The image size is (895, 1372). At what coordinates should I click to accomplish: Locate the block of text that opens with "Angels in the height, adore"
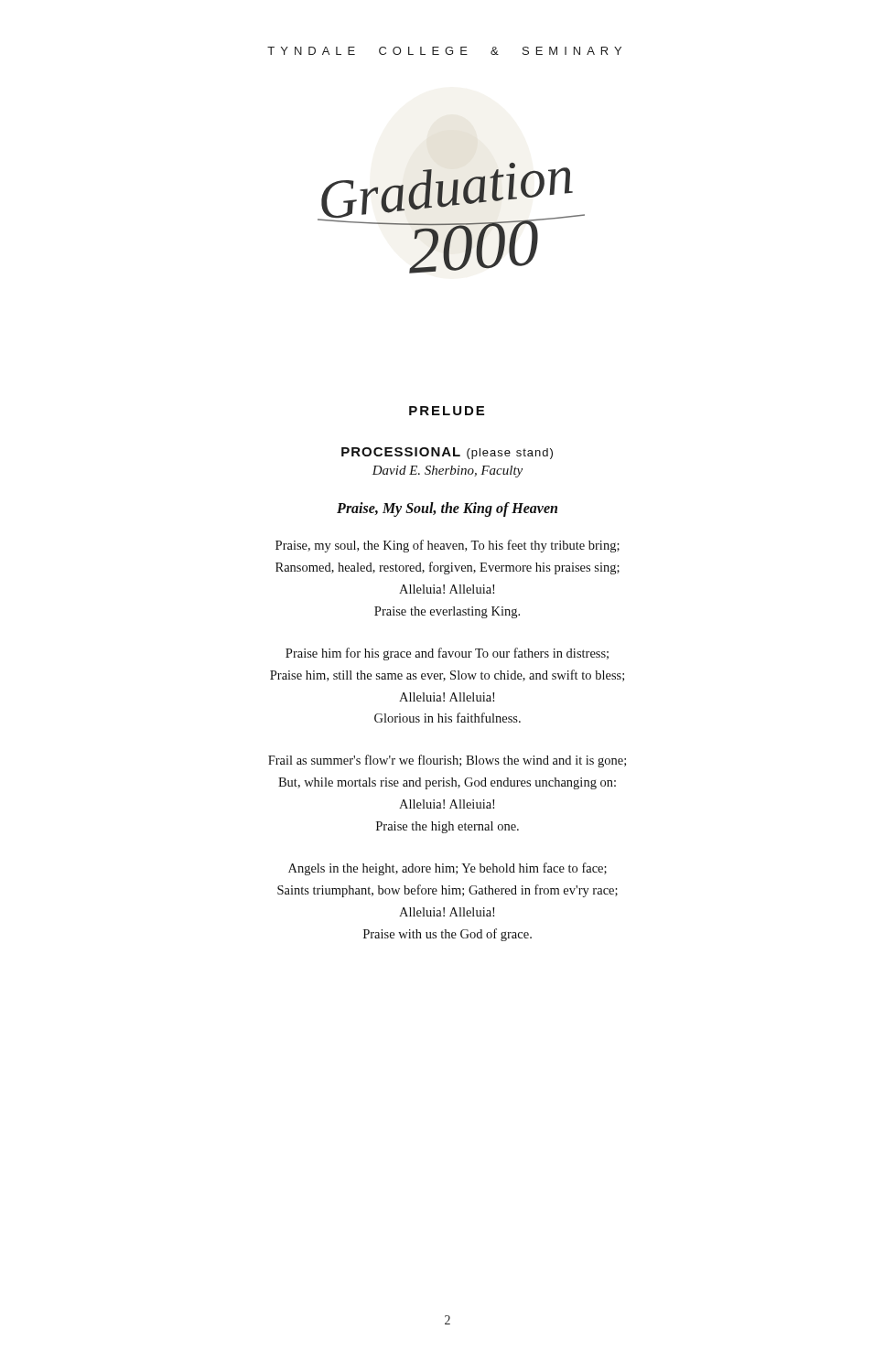(448, 901)
